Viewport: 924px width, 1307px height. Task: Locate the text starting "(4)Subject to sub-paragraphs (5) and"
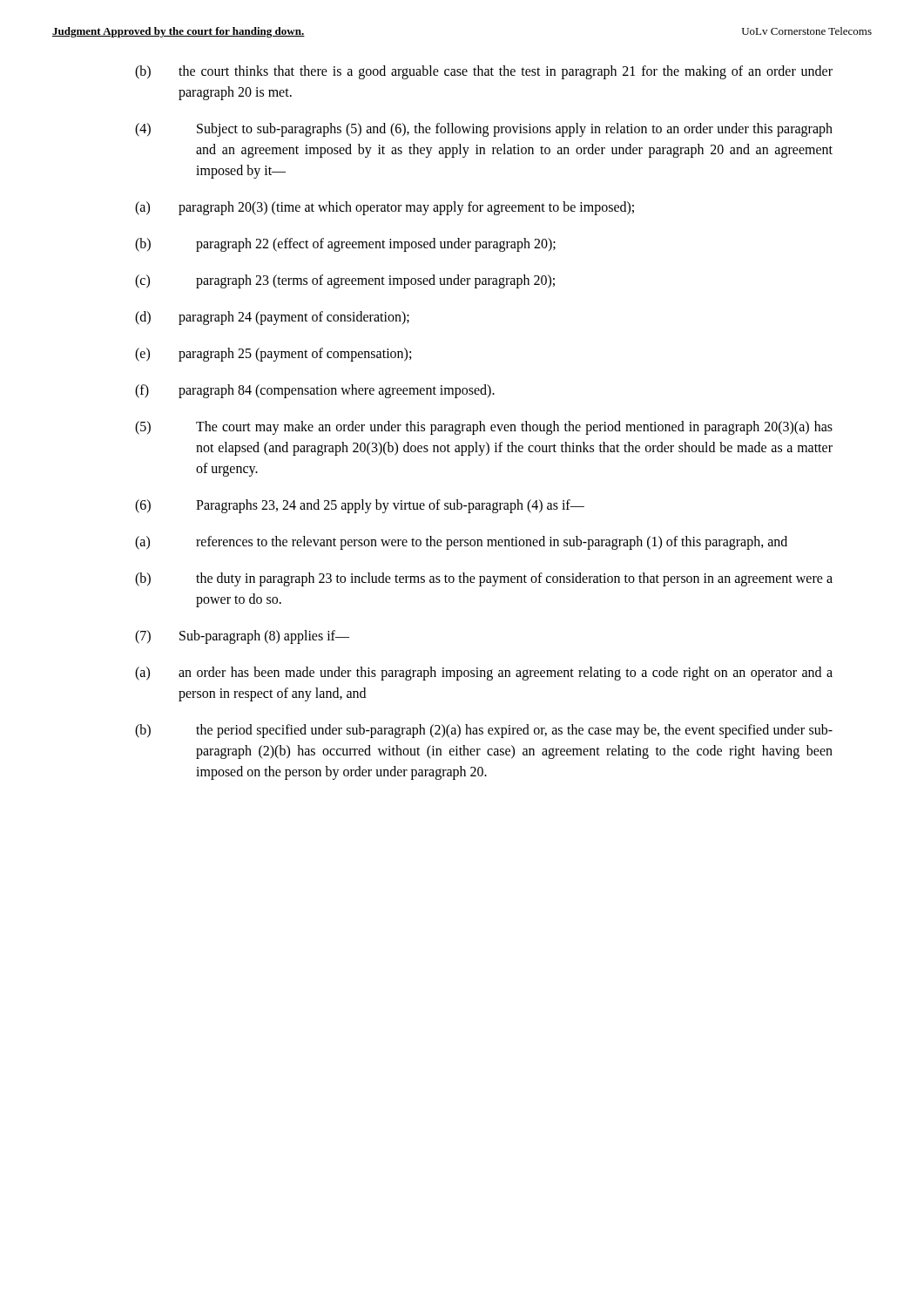(484, 150)
